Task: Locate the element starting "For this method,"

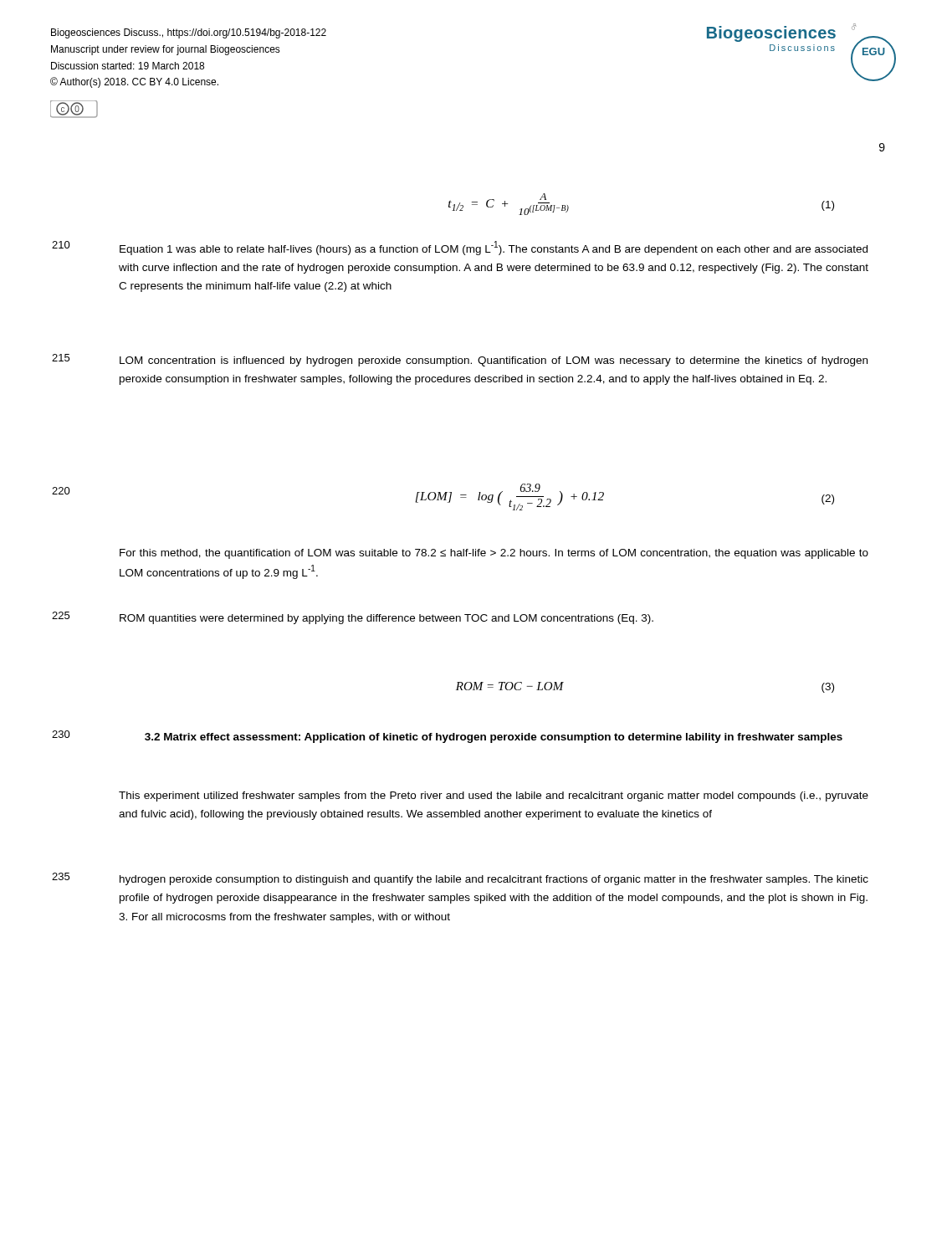Action: (494, 563)
